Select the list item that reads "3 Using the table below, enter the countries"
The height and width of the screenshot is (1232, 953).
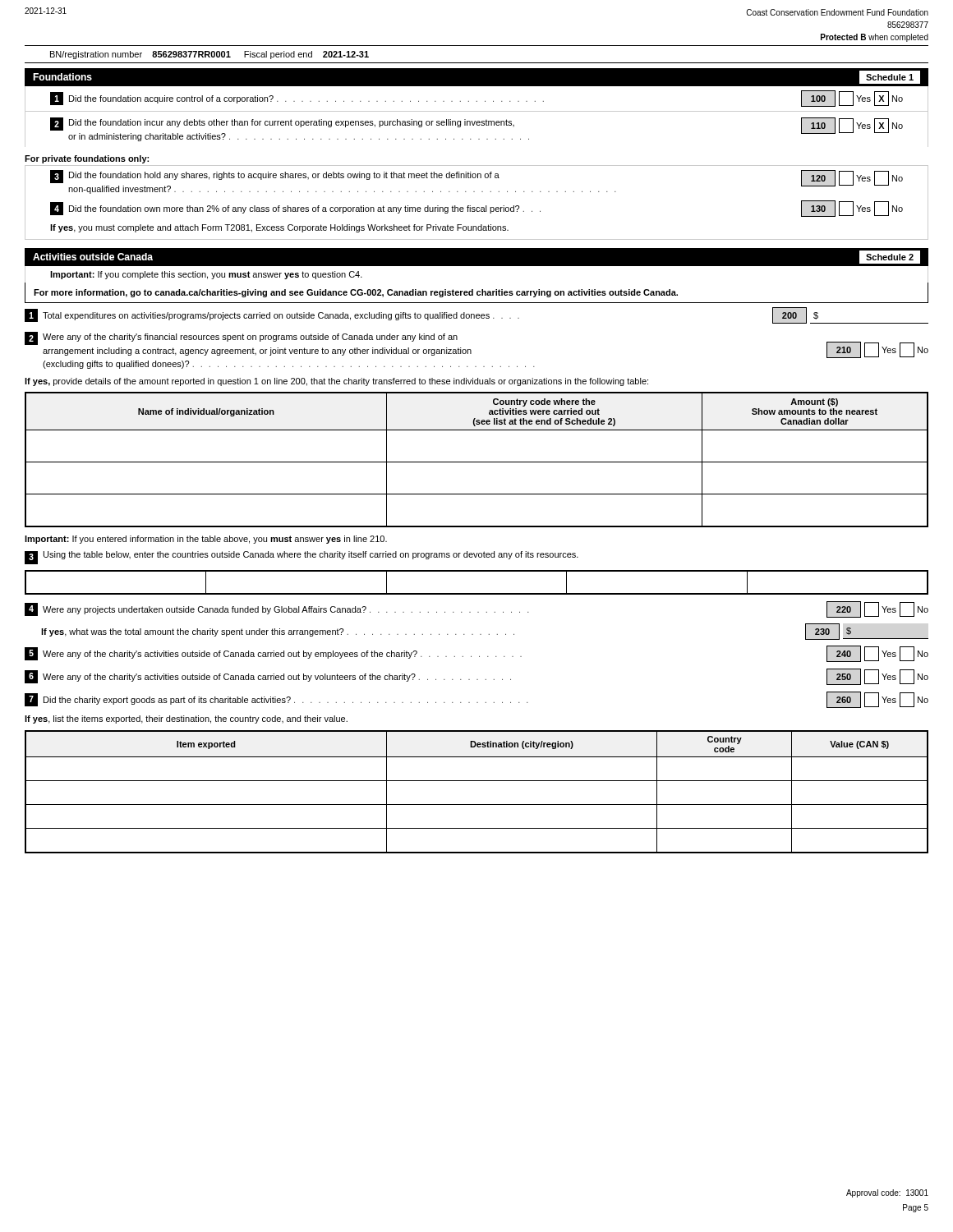(302, 556)
